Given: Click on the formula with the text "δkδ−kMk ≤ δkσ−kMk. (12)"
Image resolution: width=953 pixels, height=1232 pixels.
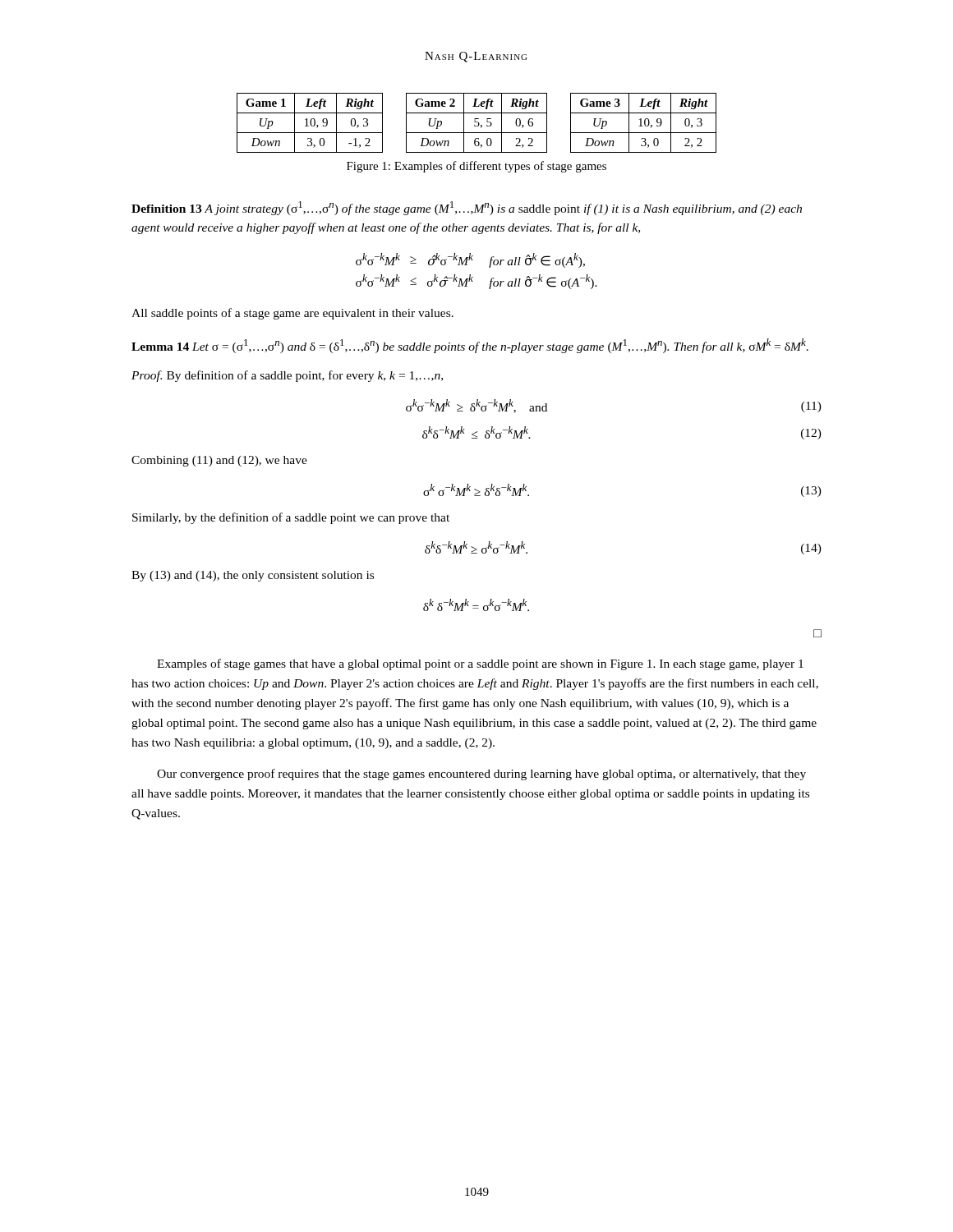Looking at the screenshot, I should [x=476, y=433].
